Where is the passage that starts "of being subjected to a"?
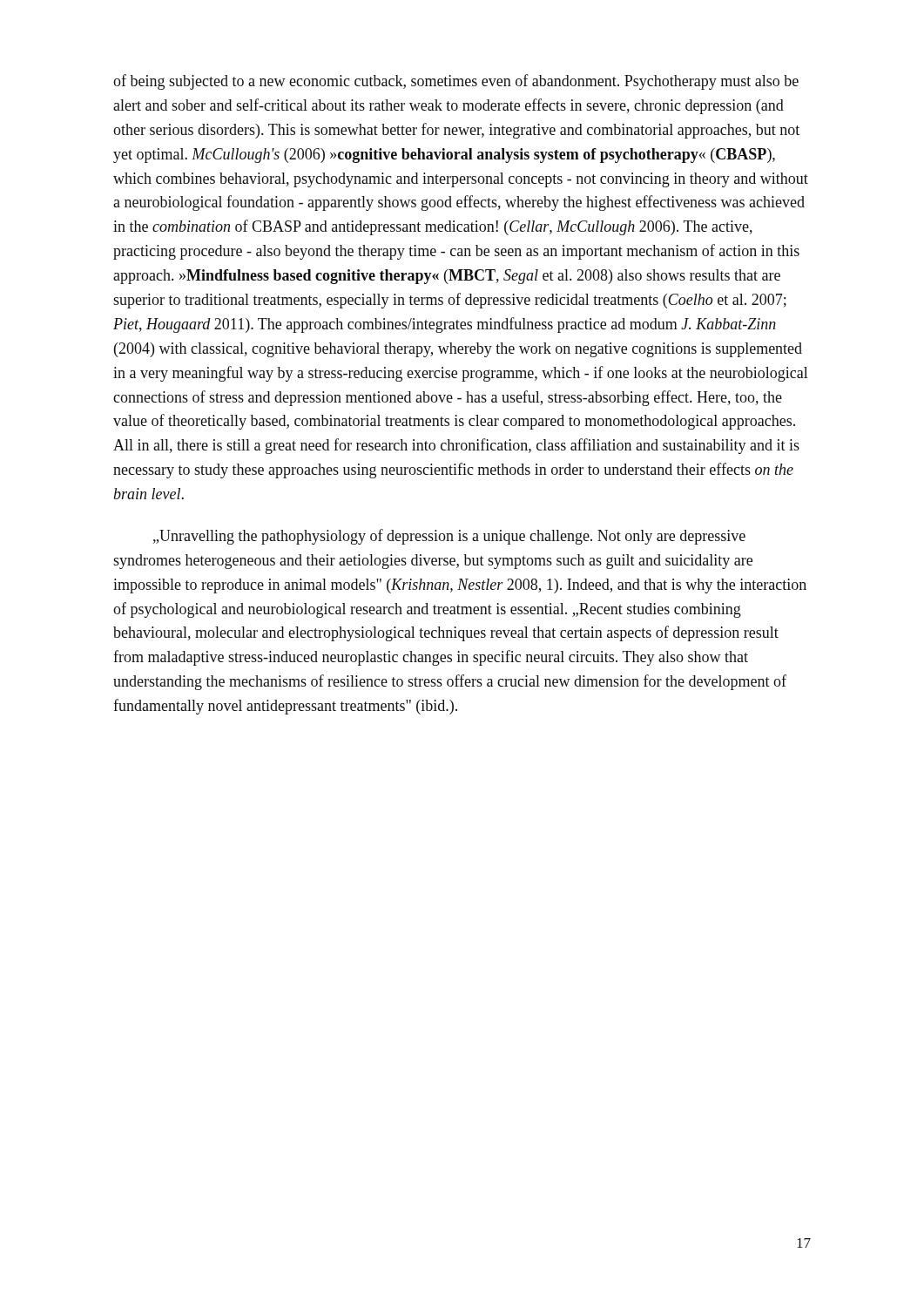The image size is (924, 1307). (461, 288)
